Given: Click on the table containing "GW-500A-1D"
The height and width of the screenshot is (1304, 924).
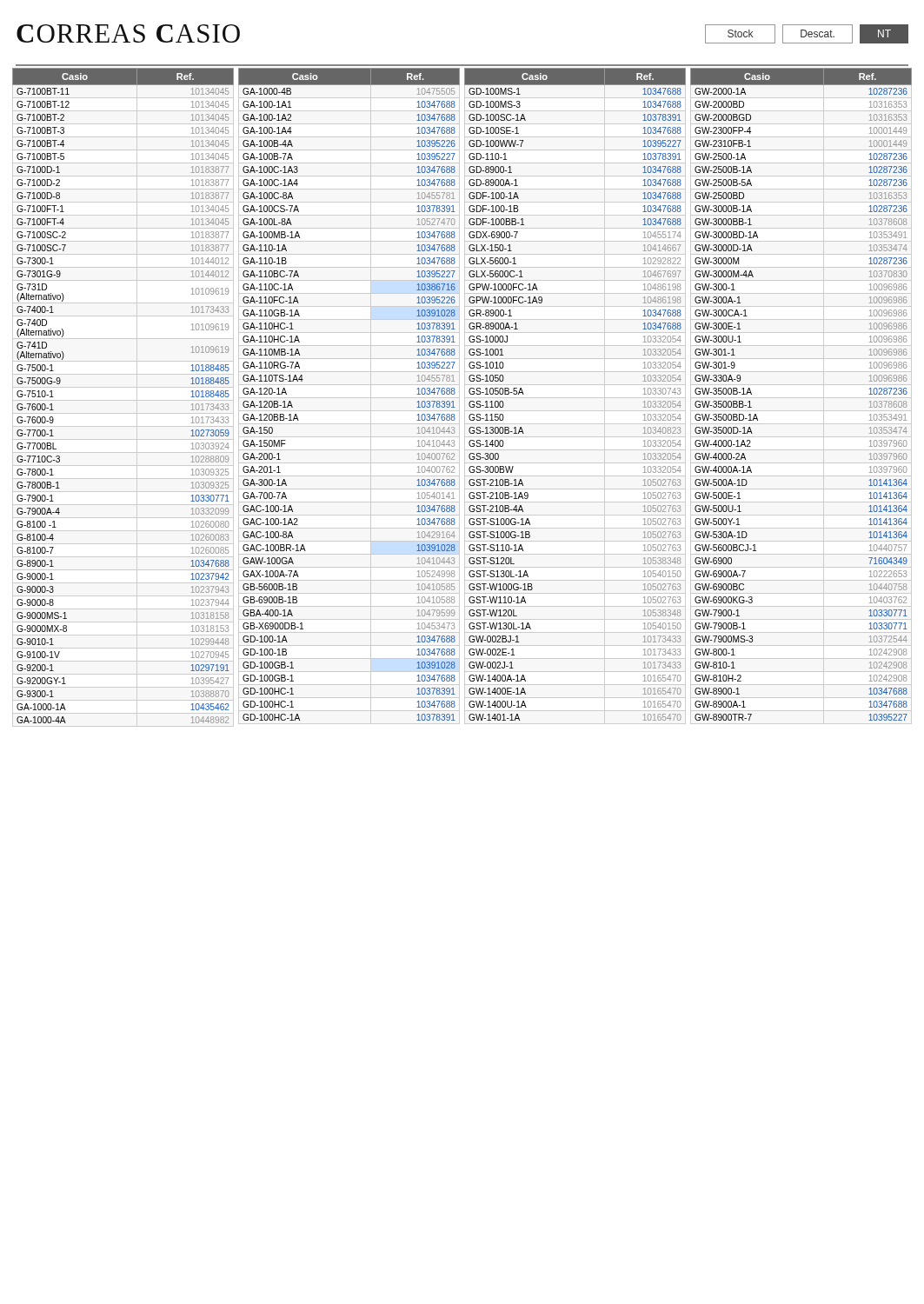Looking at the screenshot, I should coord(801,682).
